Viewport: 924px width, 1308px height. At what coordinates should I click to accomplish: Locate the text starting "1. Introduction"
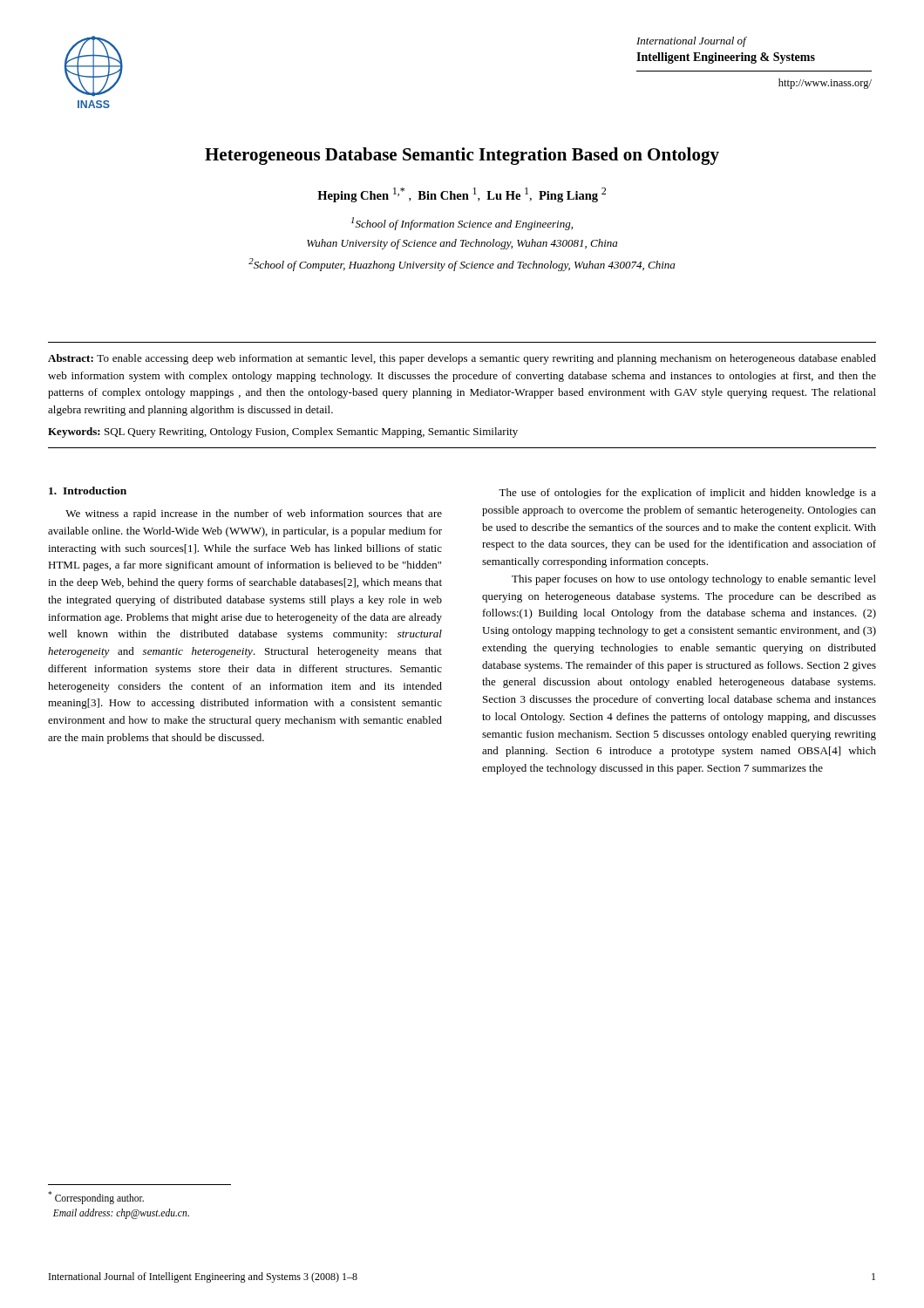coord(87,490)
